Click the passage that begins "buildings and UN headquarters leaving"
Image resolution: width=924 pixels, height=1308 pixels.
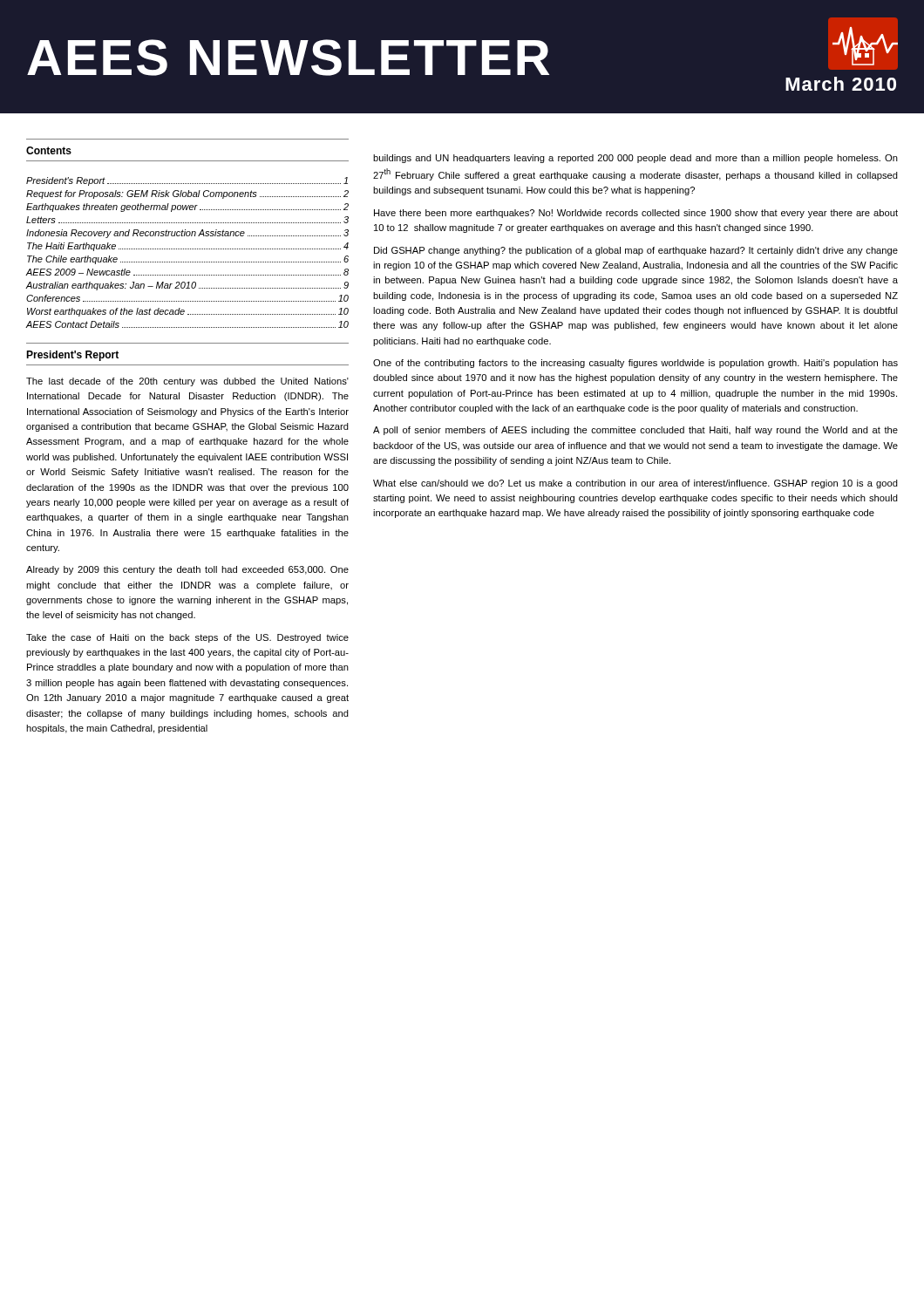point(635,336)
